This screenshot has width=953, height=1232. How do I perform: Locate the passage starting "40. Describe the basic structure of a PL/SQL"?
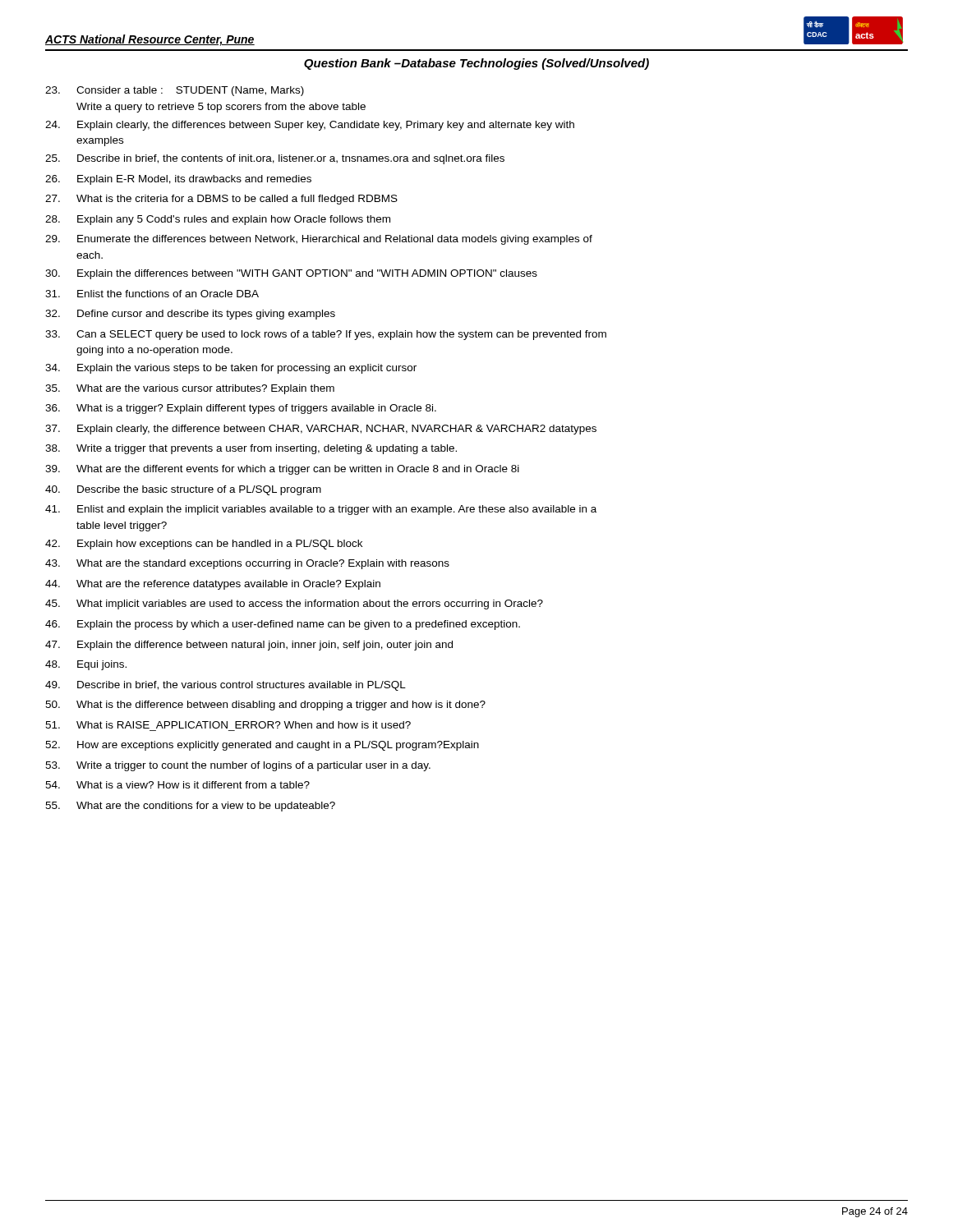tap(183, 490)
